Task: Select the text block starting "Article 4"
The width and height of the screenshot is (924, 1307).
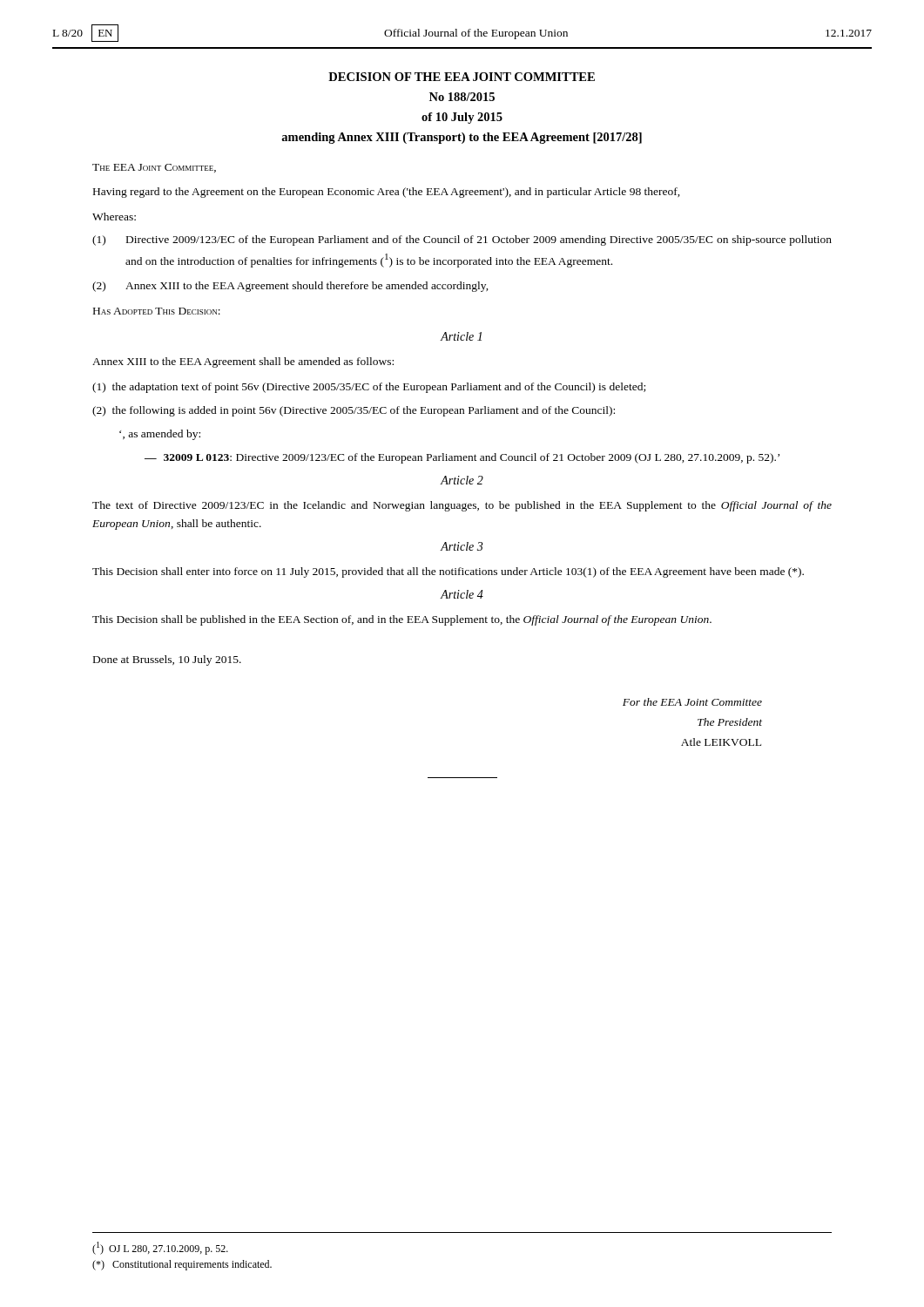Action: coord(462,594)
